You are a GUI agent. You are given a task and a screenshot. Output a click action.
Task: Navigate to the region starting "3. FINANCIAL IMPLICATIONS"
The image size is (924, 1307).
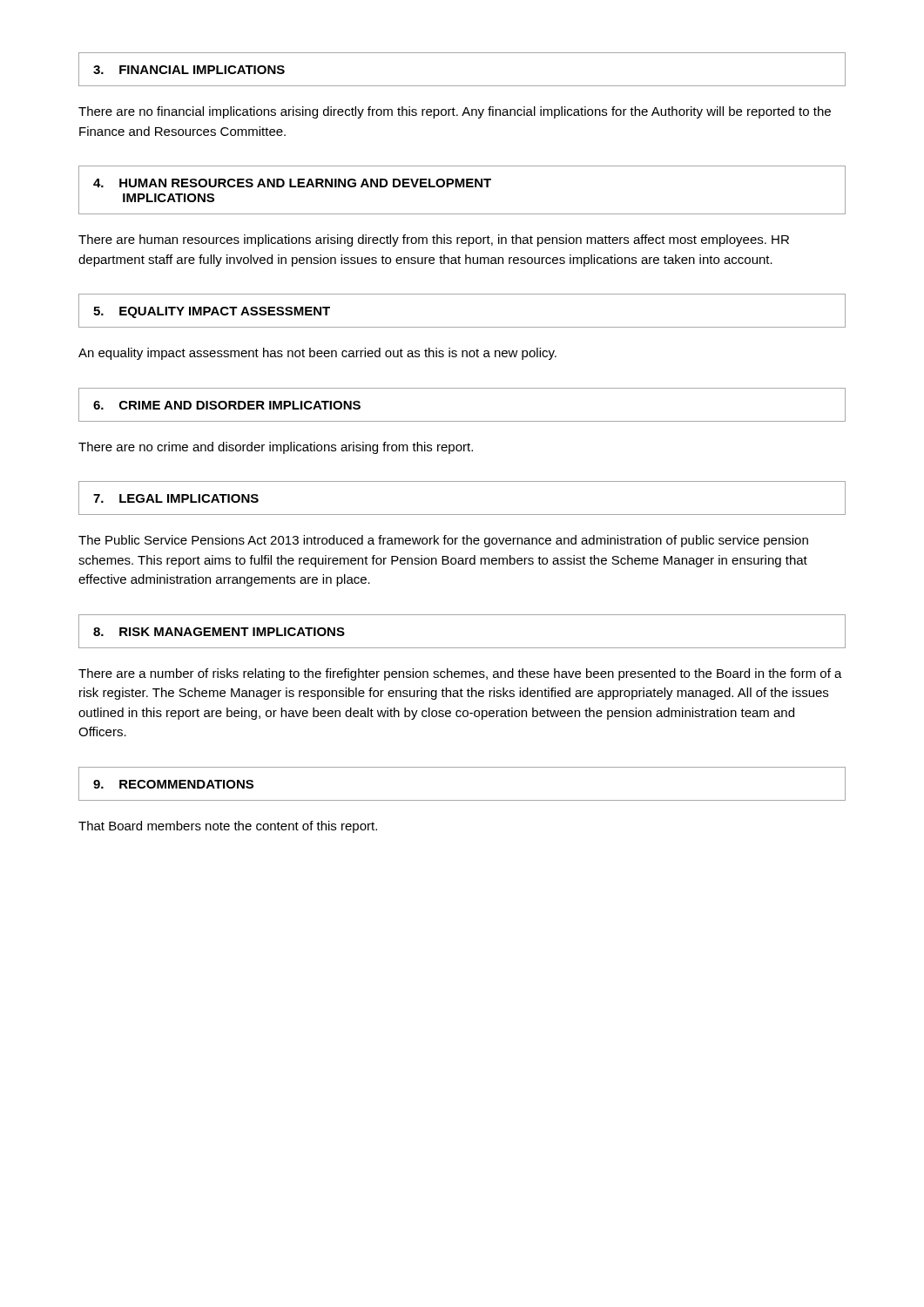click(x=189, y=69)
